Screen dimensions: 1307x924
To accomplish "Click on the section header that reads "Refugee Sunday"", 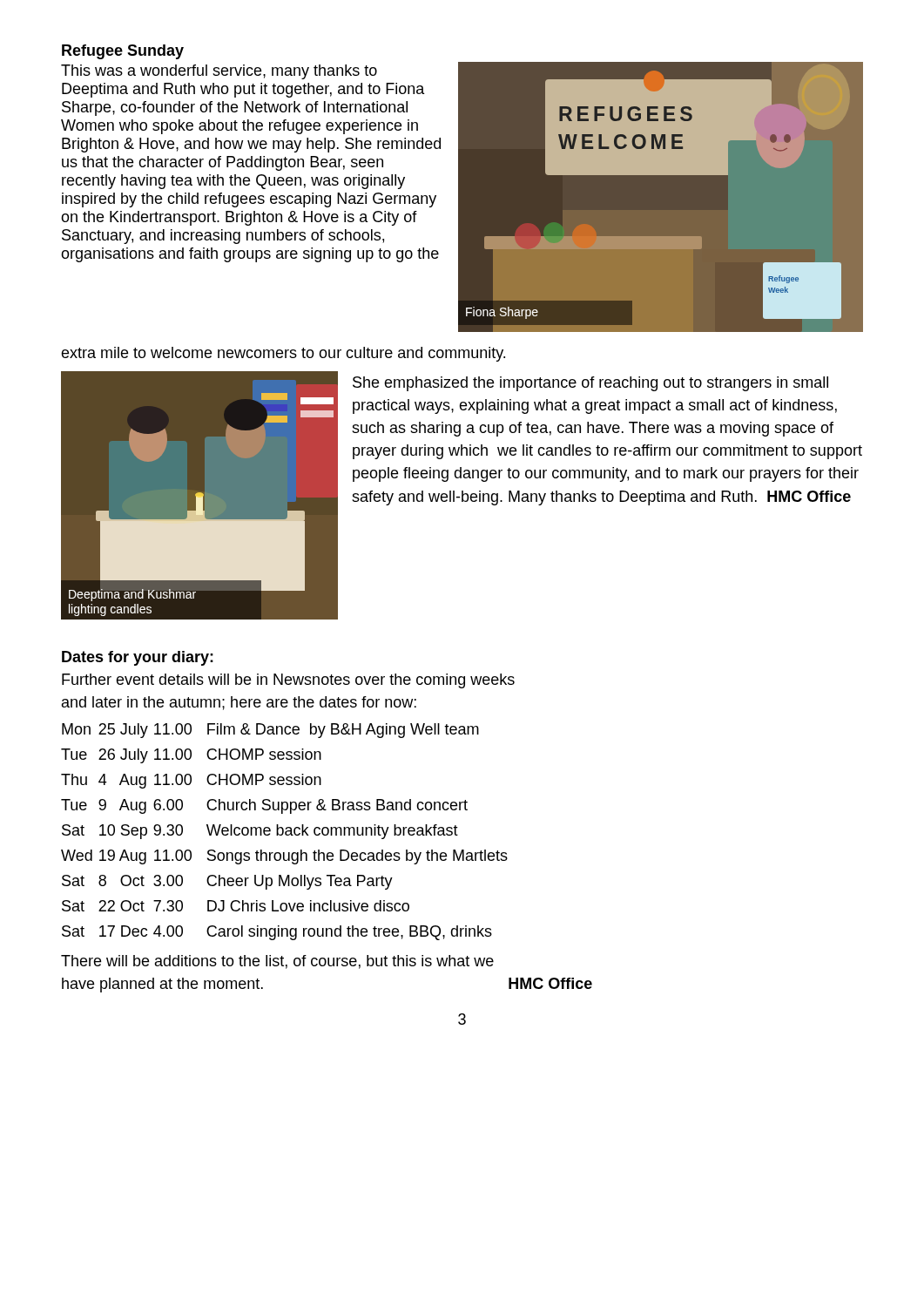I will [x=122, y=51].
